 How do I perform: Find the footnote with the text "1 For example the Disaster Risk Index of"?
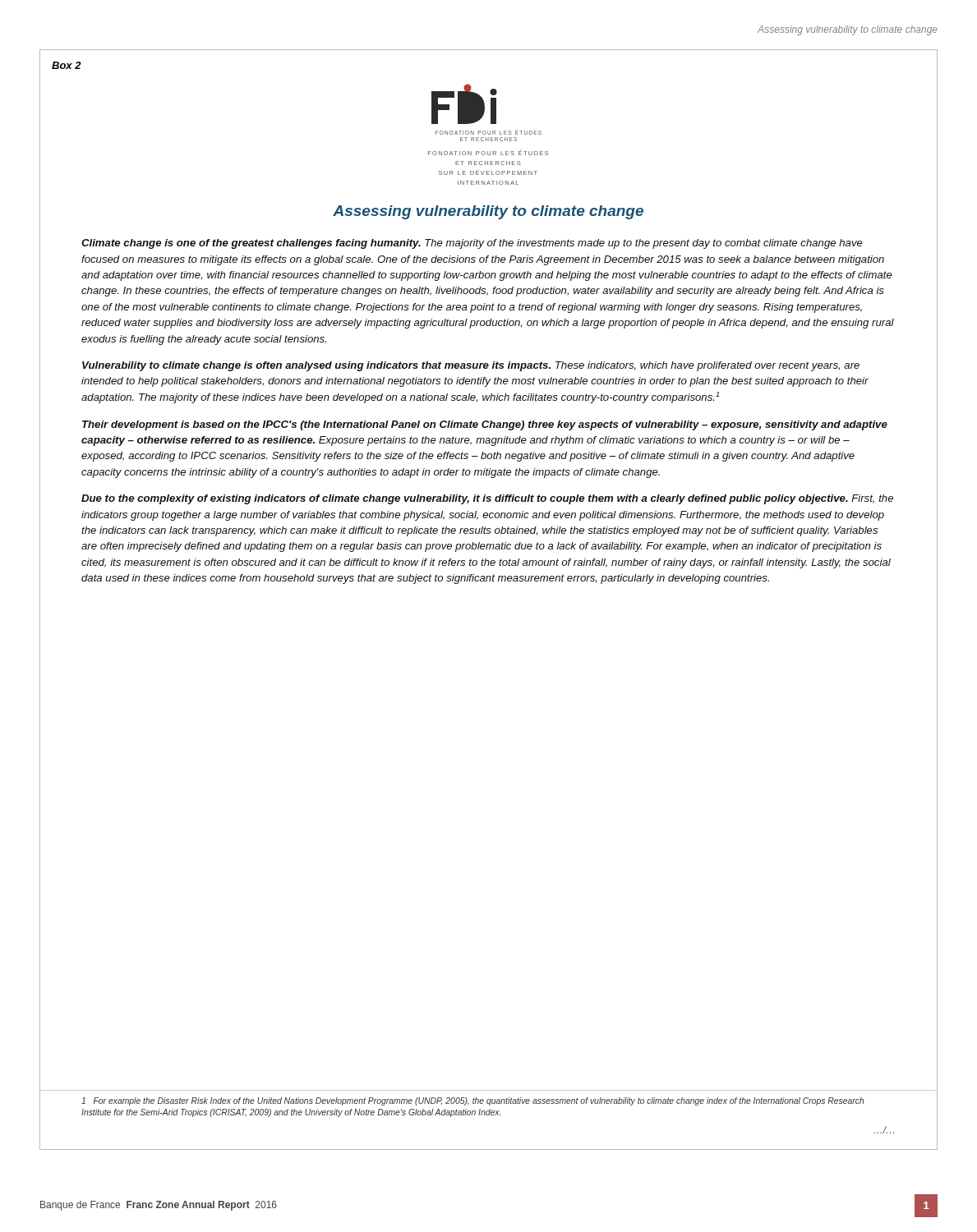[473, 1107]
